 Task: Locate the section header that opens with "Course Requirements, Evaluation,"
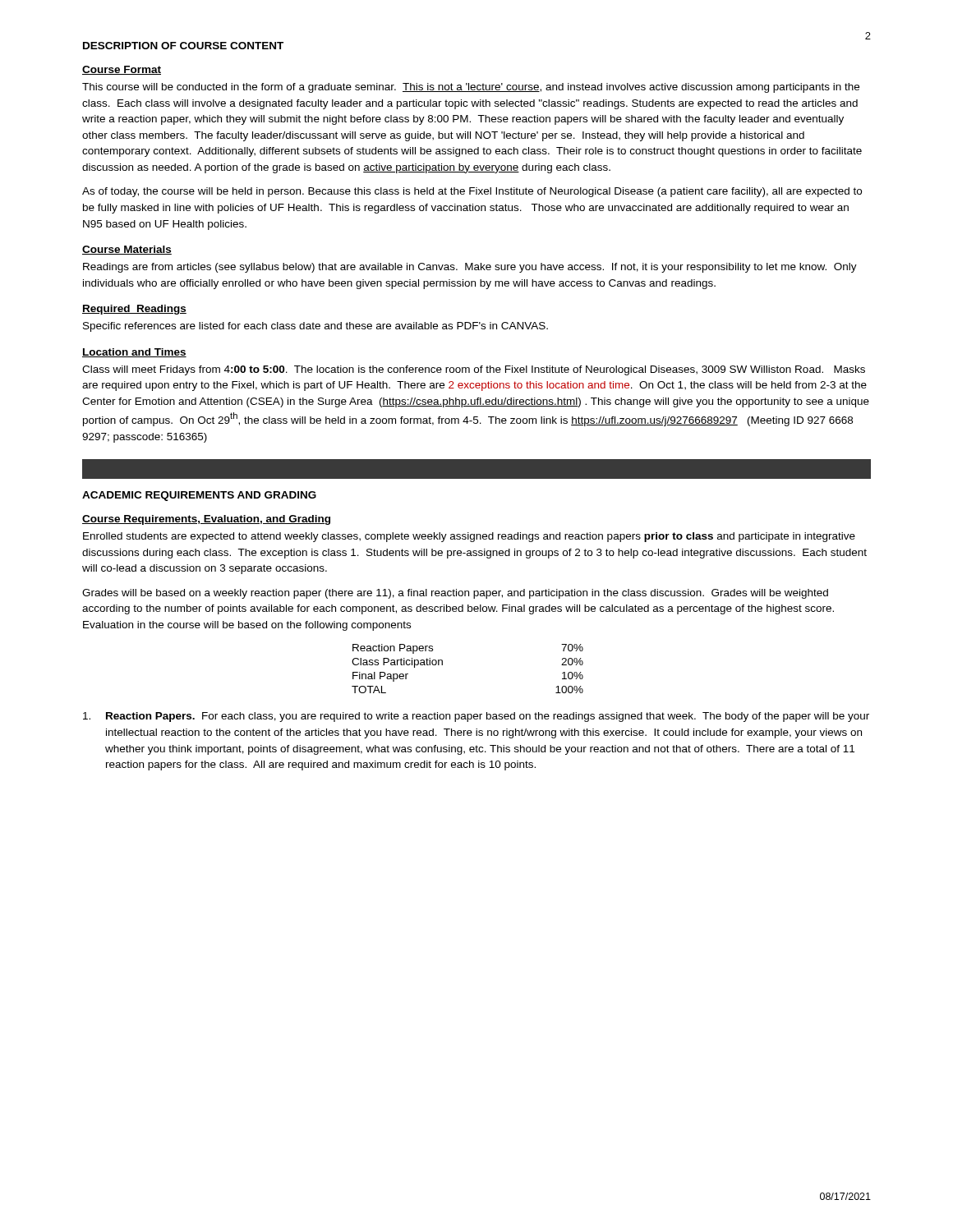206,520
